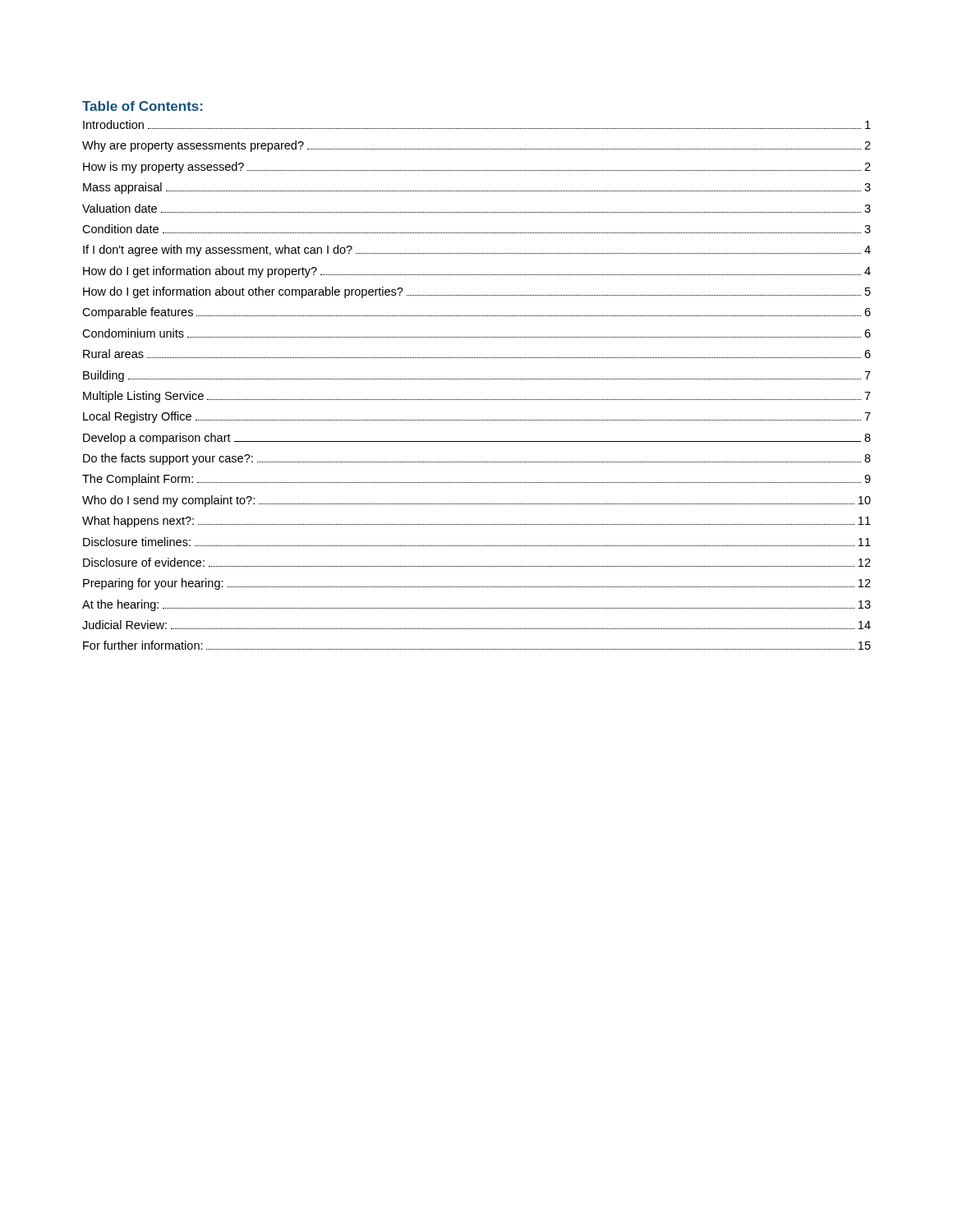
Task: Select the list item that reads "Comparable features 6"
Action: (476, 313)
